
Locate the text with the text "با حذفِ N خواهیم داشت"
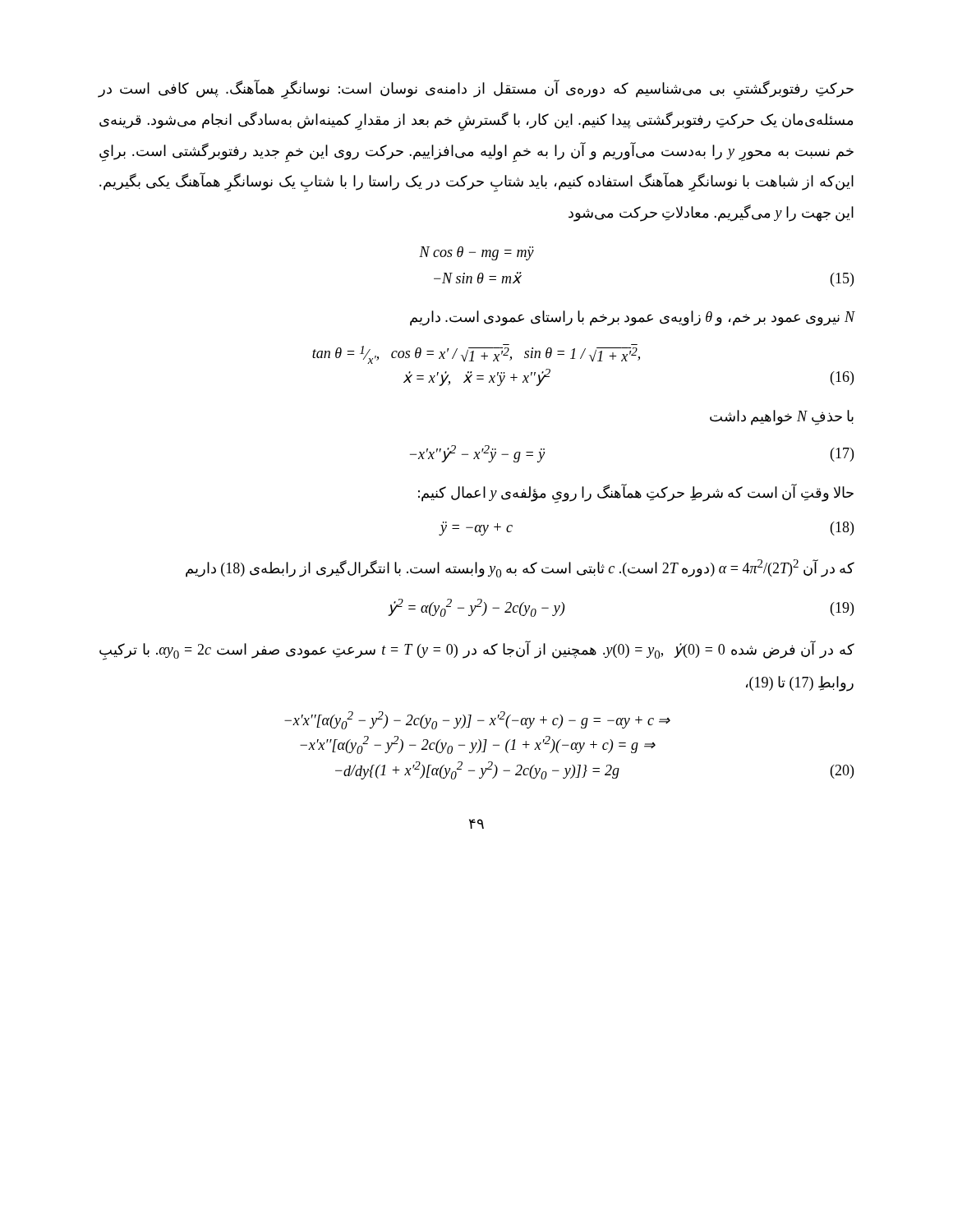point(782,417)
